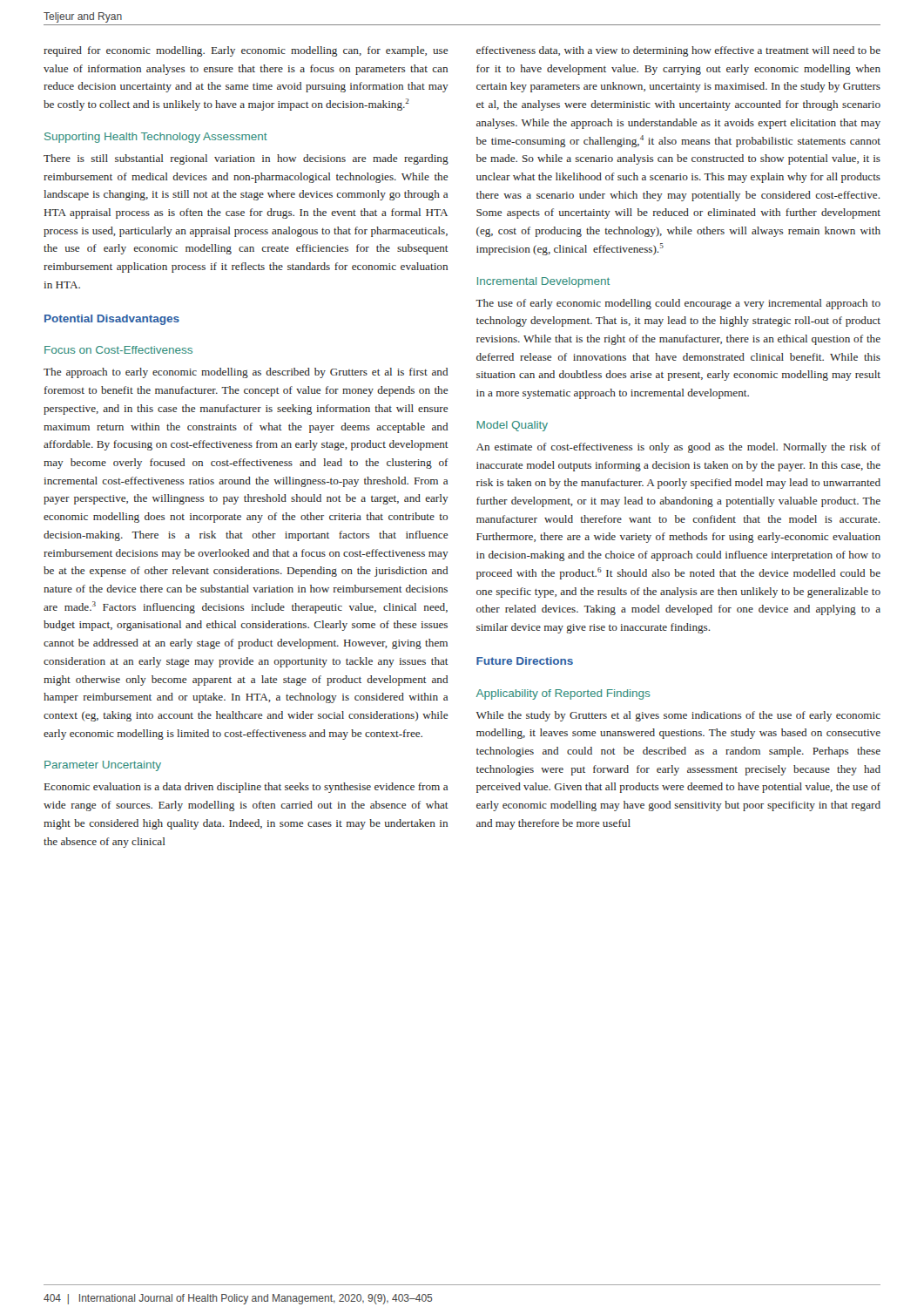Locate the text "Potential Disadvantages"
924x1307 pixels.
point(111,318)
